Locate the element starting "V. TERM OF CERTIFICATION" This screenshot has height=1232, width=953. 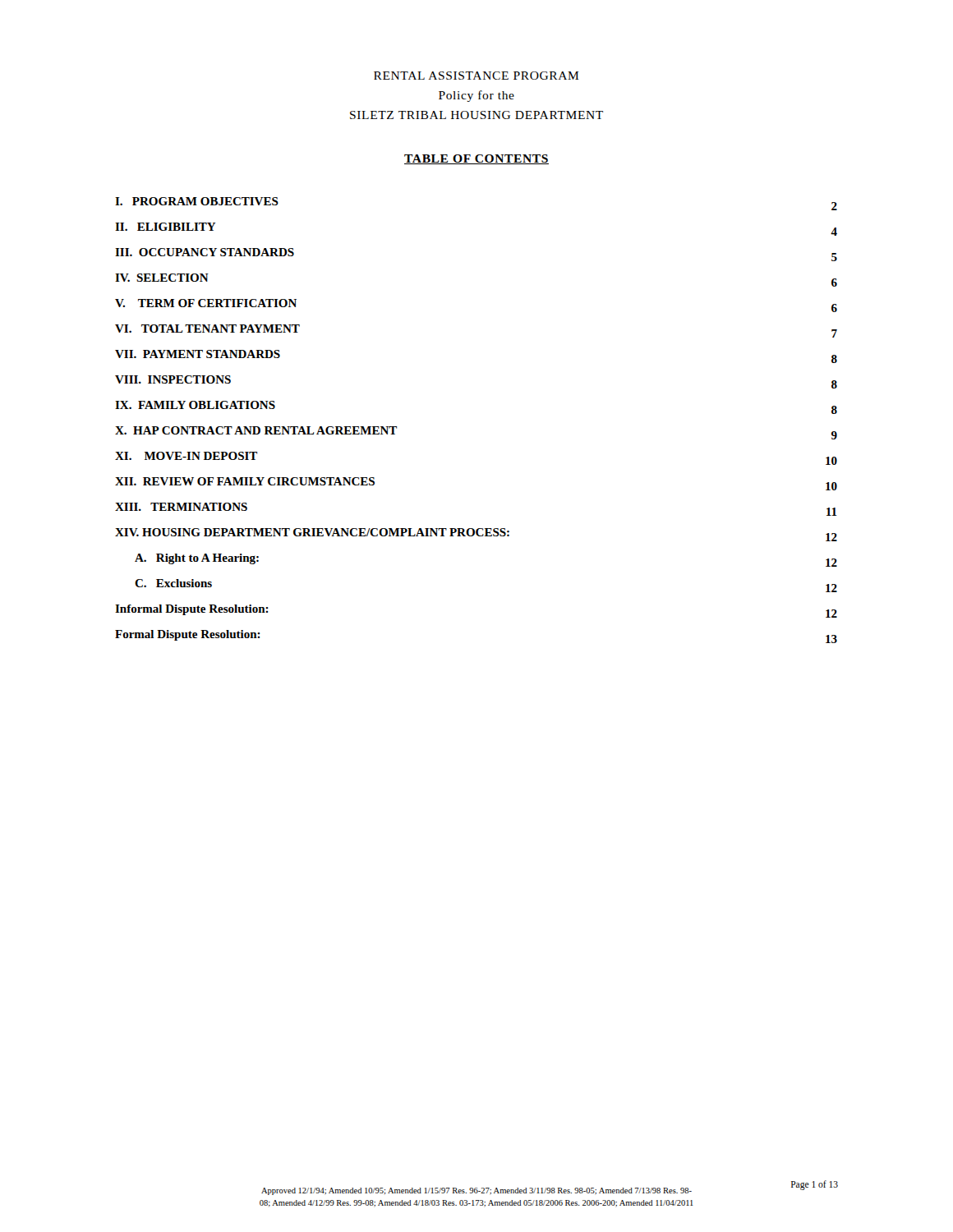[x=206, y=303]
